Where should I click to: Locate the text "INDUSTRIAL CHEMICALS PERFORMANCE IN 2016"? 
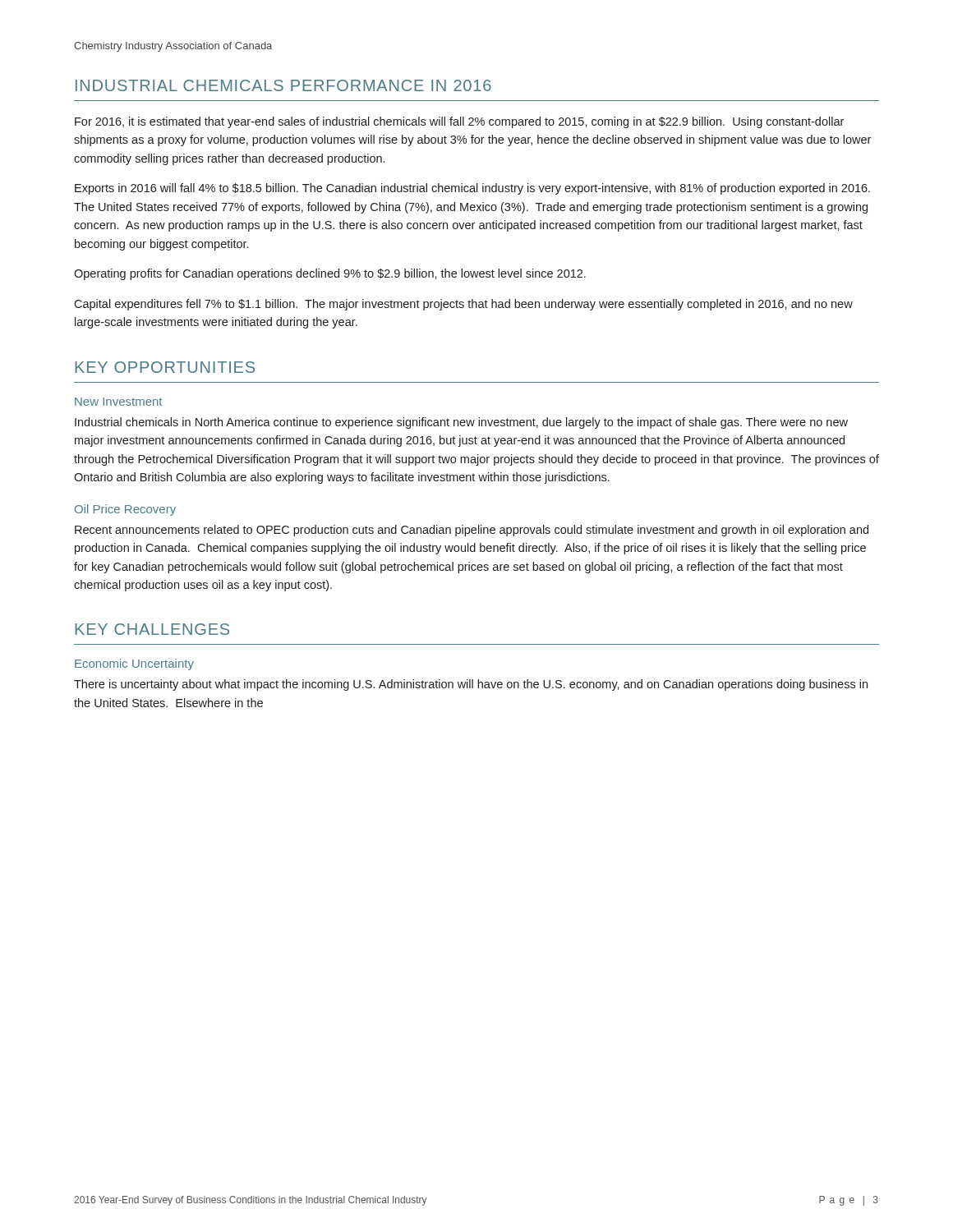[476, 89]
